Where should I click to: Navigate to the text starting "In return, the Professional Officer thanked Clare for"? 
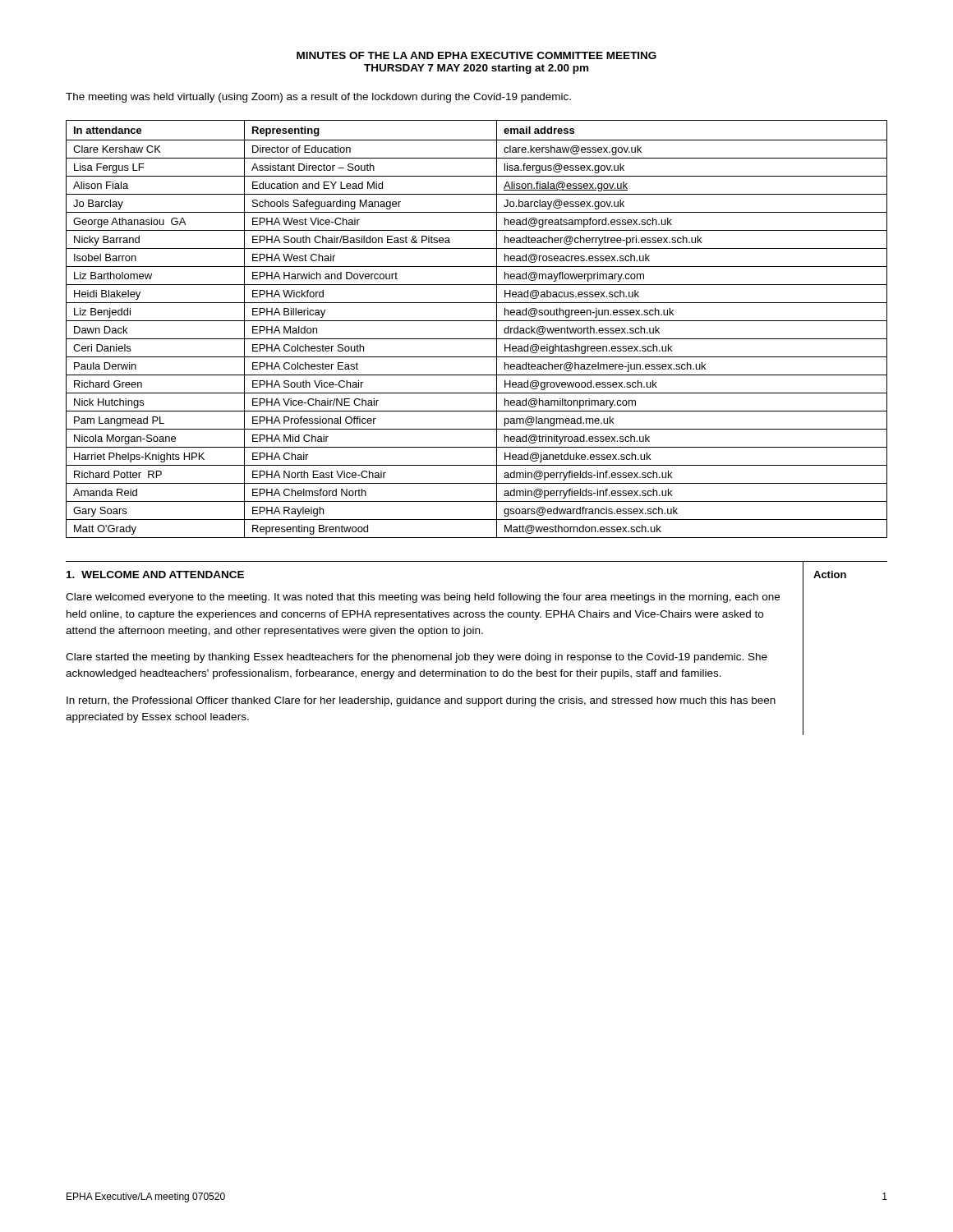421,708
